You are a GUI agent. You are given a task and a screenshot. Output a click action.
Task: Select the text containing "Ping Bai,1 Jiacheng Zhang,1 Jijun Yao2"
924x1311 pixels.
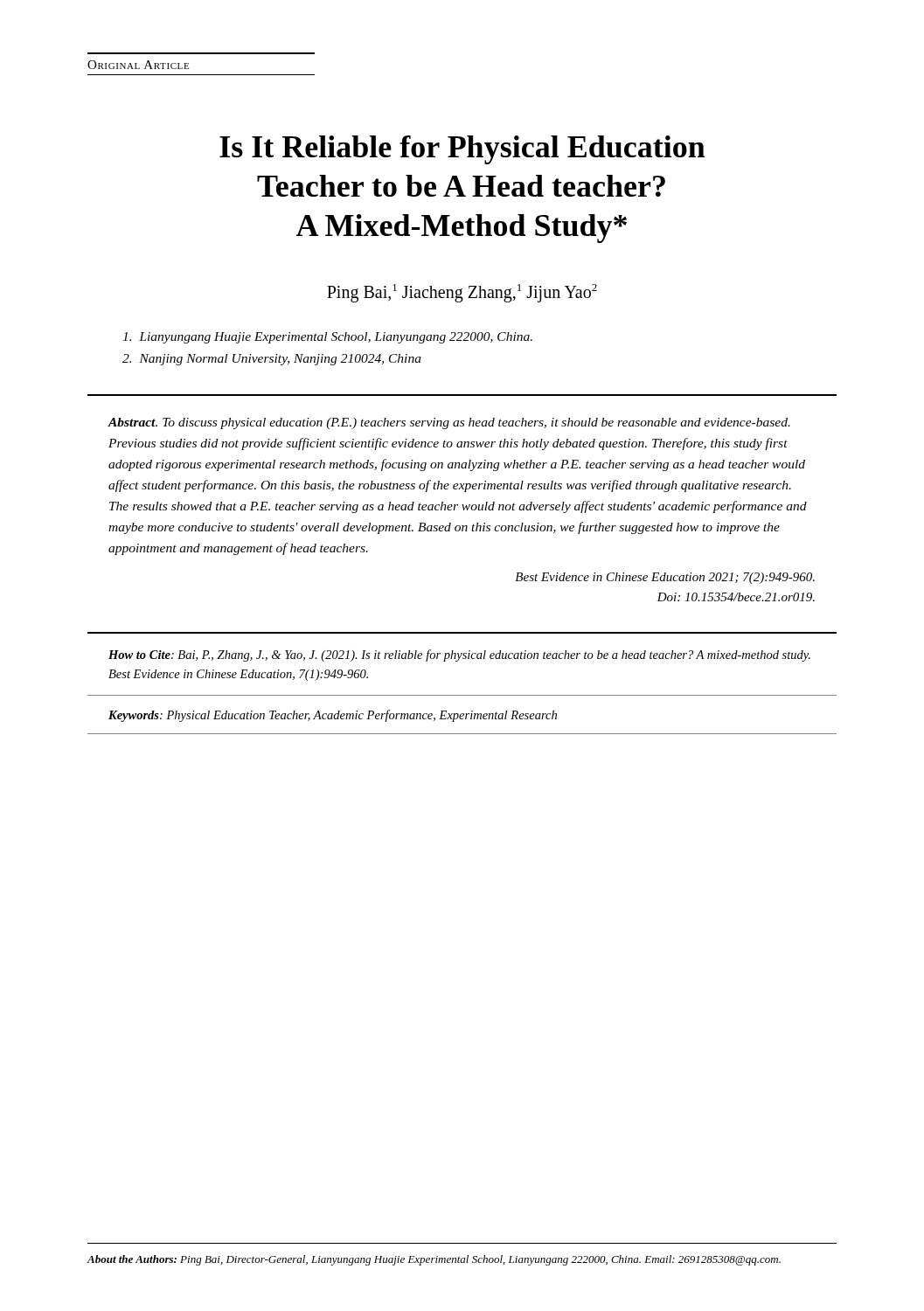click(x=462, y=291)
